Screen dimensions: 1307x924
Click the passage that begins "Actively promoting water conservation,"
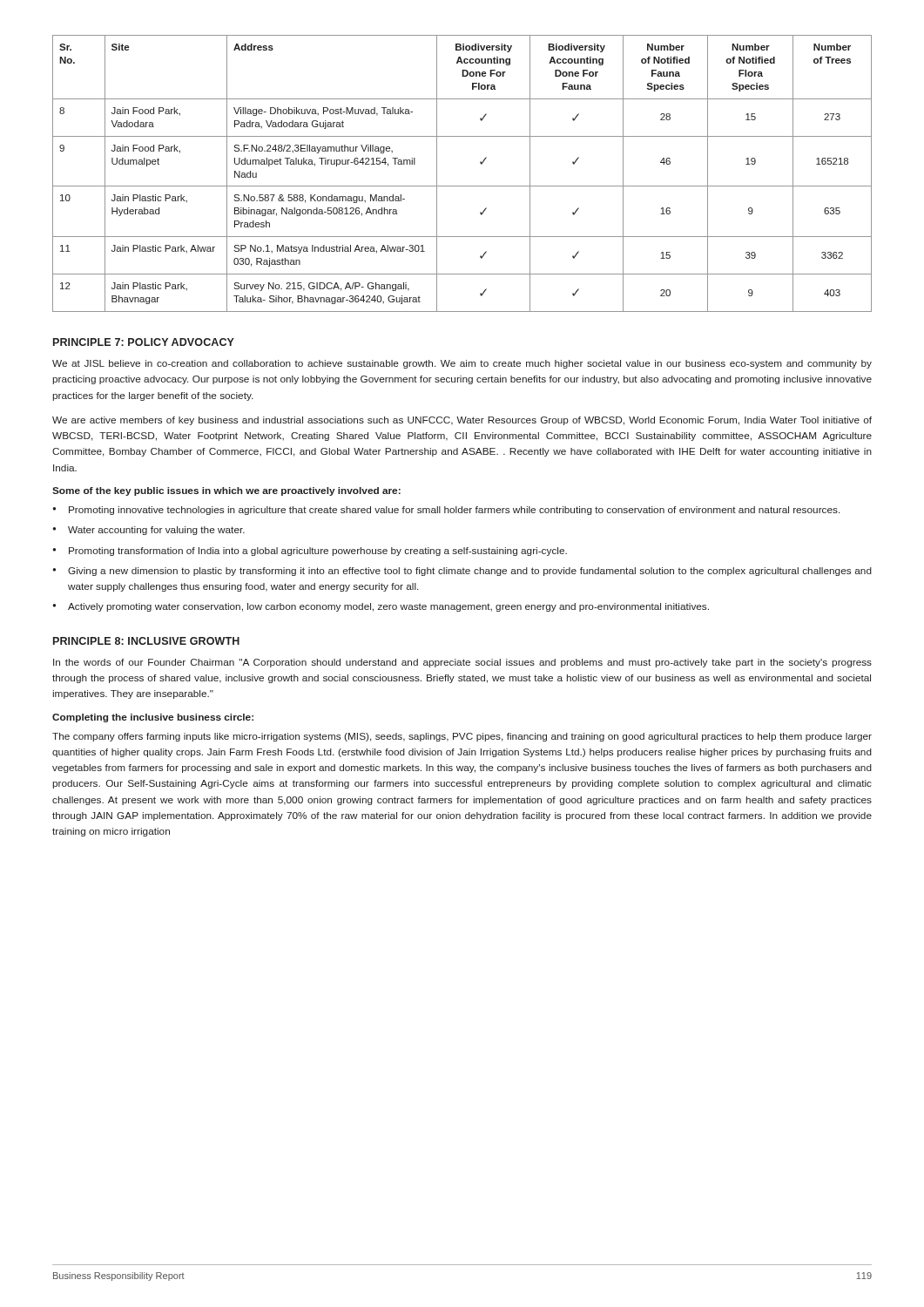point(389,607)
